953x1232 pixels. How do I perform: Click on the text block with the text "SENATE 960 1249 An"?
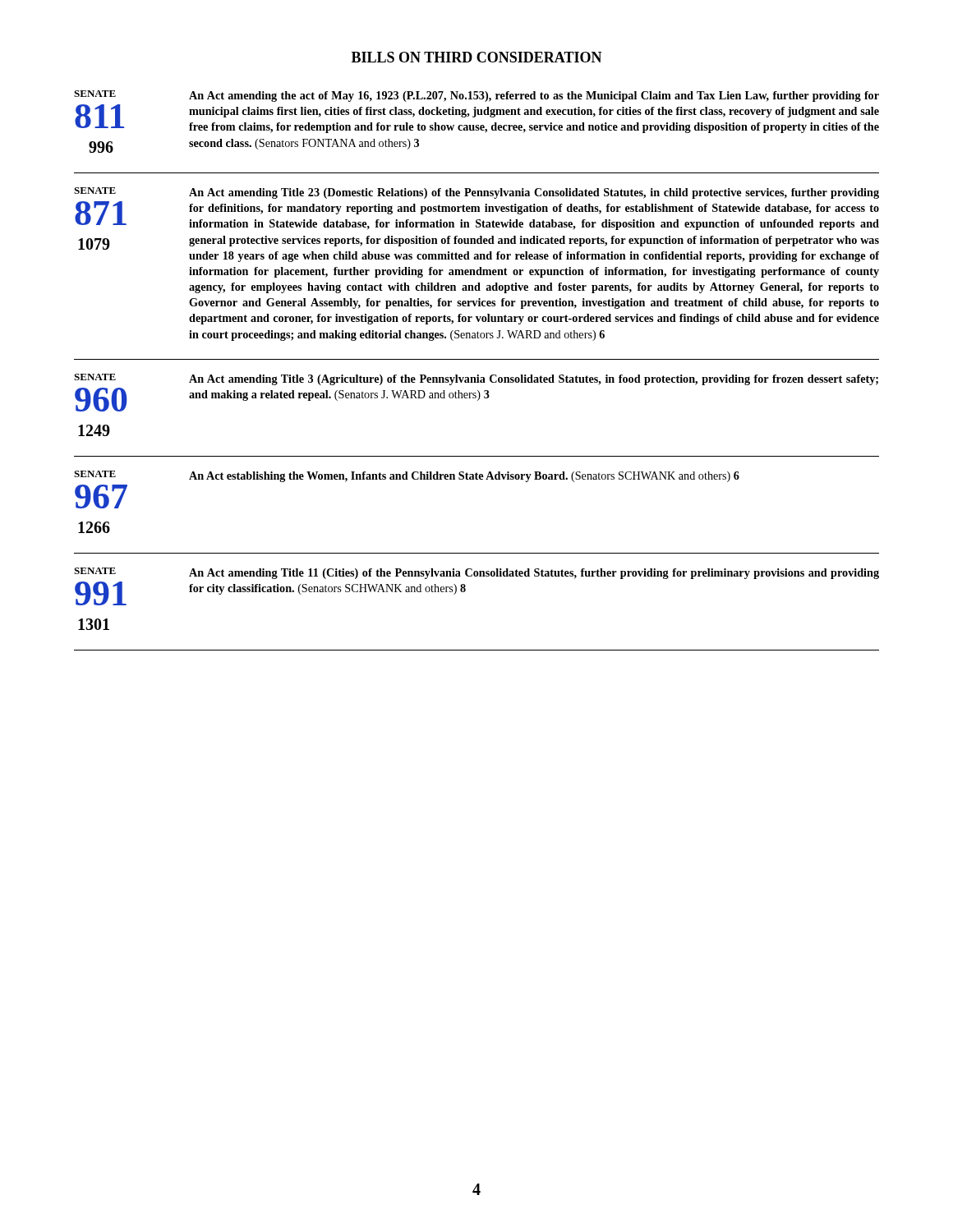476,409
